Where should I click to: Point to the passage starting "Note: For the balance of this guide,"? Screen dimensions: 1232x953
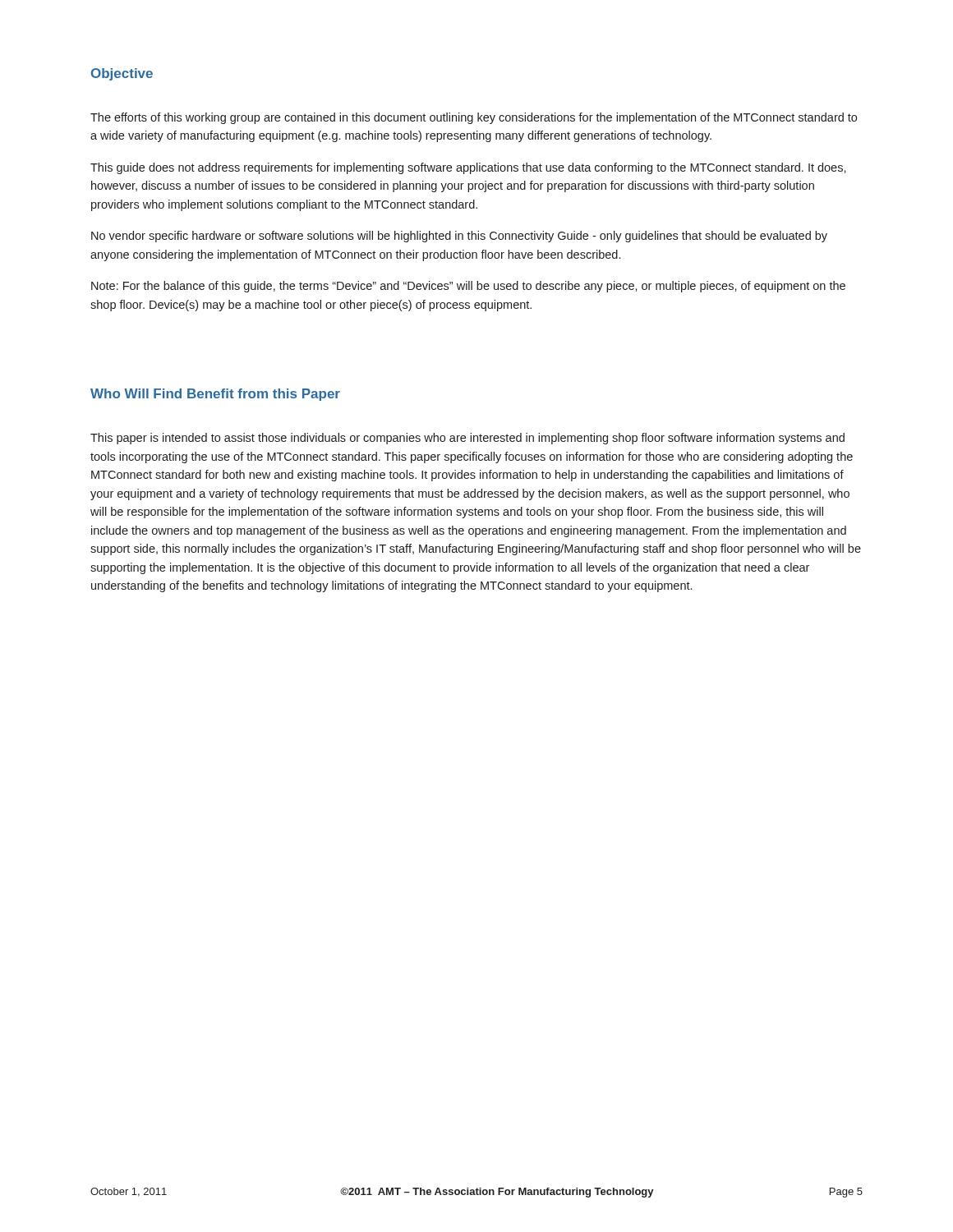click(468, 295)
